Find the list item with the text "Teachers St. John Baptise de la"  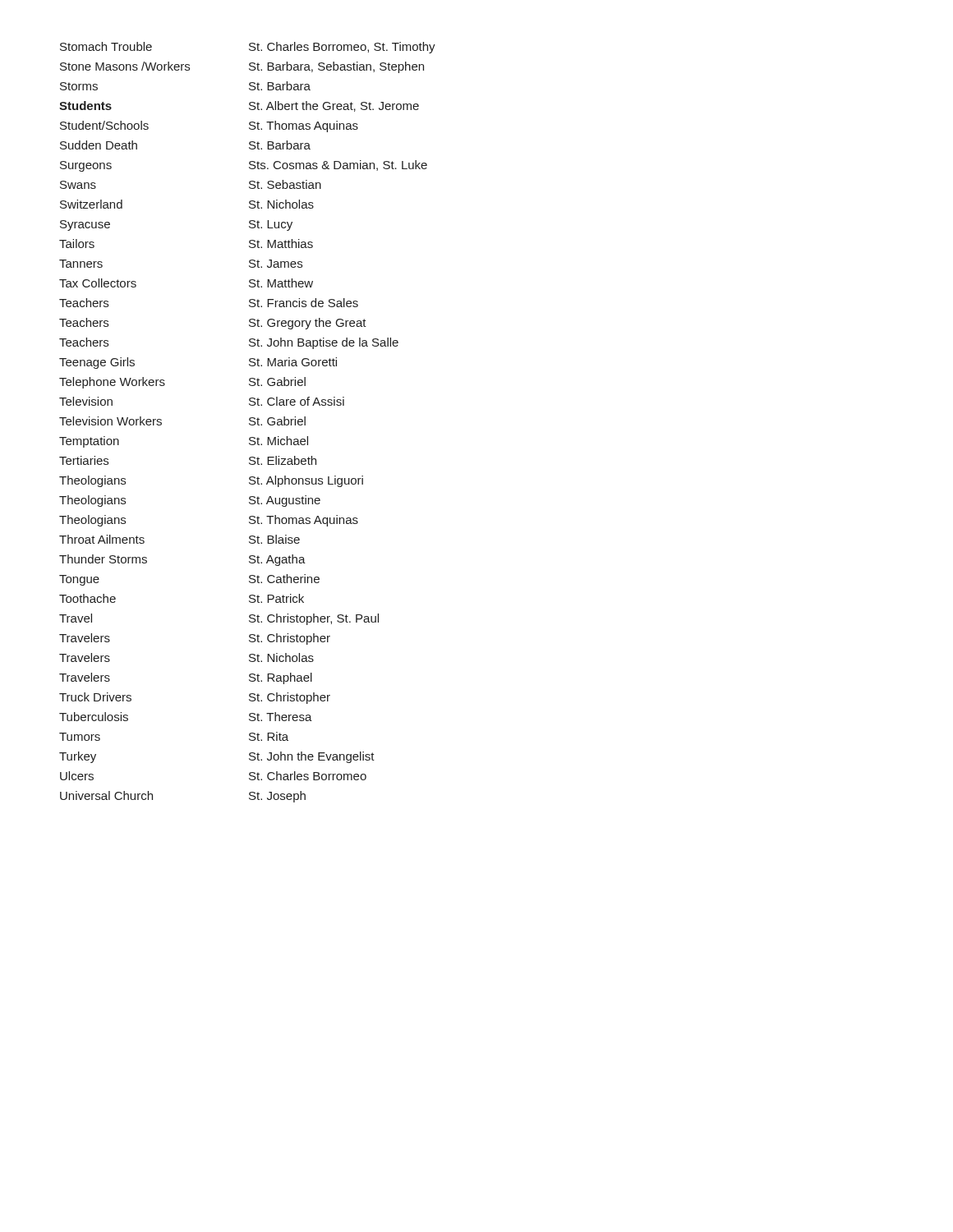(81, 343)
